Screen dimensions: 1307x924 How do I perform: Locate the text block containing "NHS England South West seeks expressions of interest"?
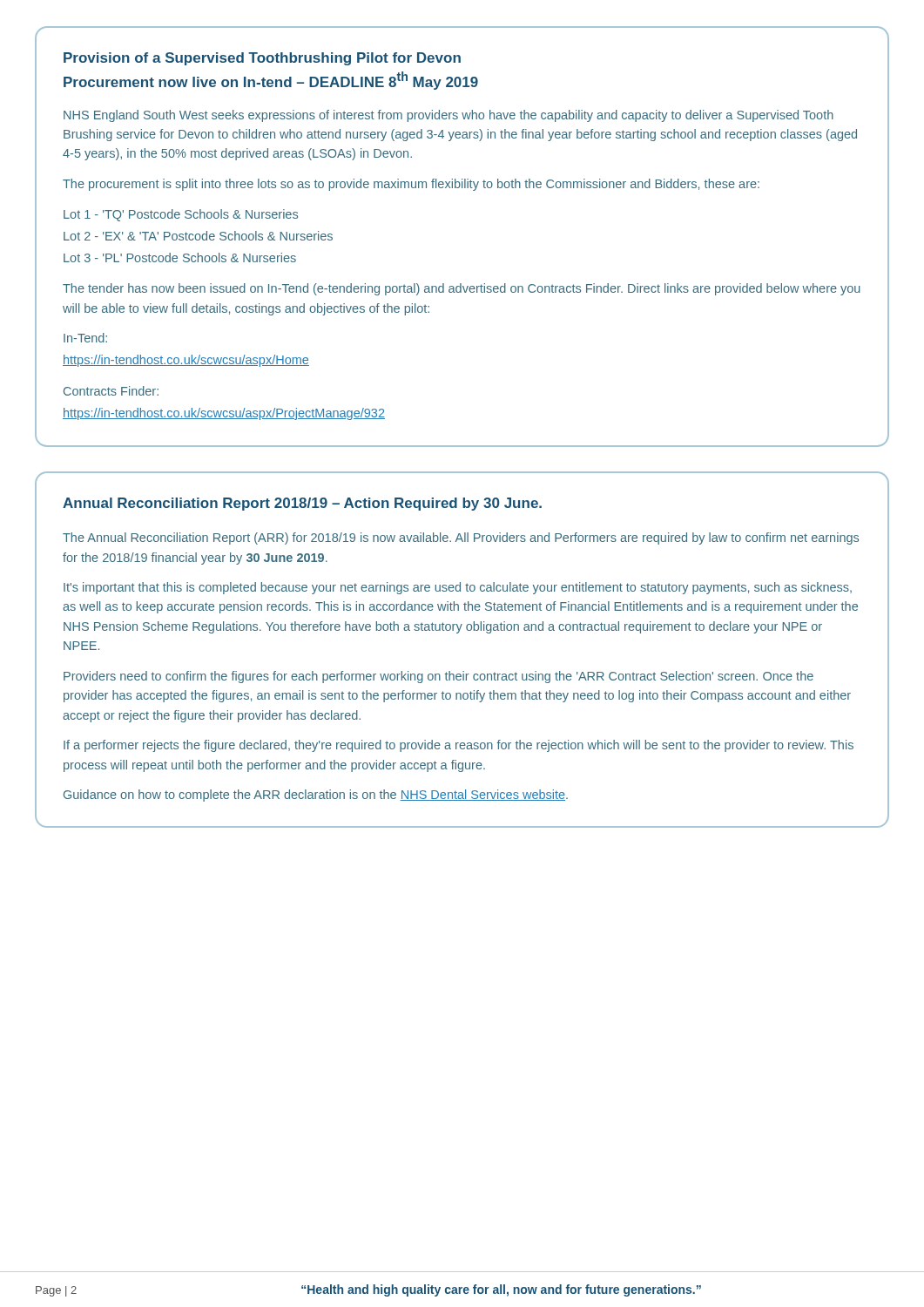click(460, 134)
